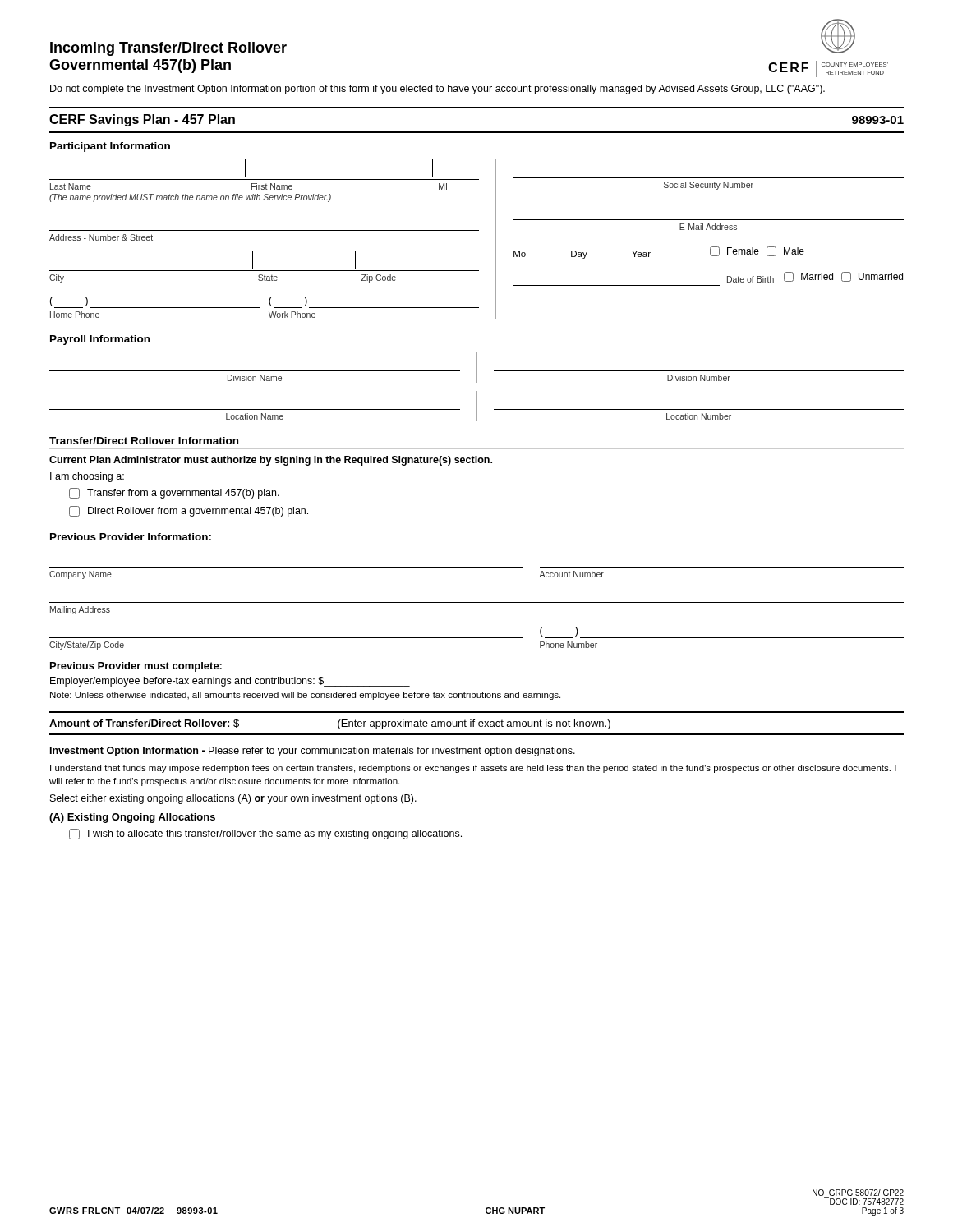Locate the text "Employer/employee before-tax earnings and contributions: $_______________"
953x1232 pixels.
[229, 680]
